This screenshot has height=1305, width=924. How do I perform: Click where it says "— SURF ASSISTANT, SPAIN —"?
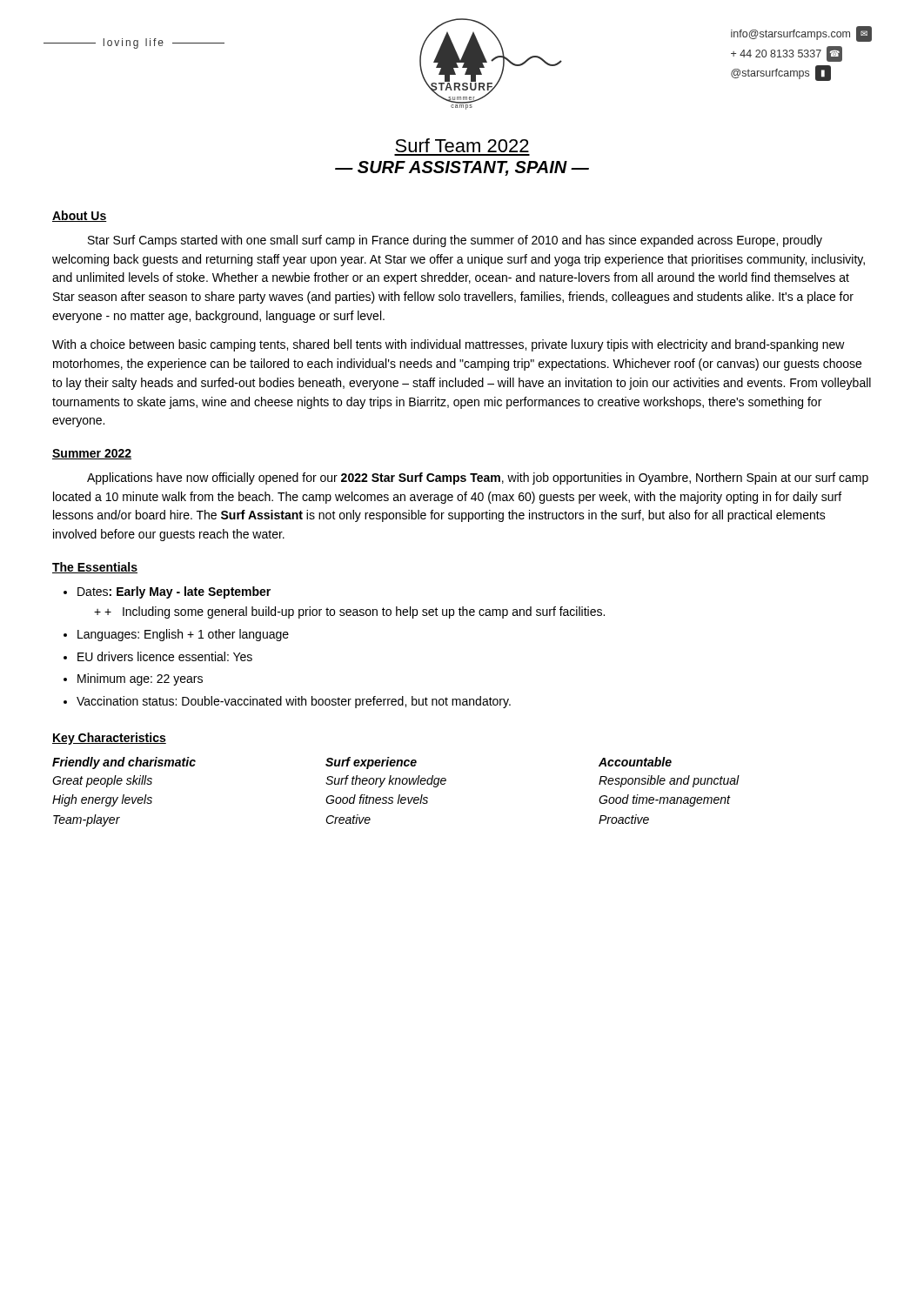click(x=462, y=167)
